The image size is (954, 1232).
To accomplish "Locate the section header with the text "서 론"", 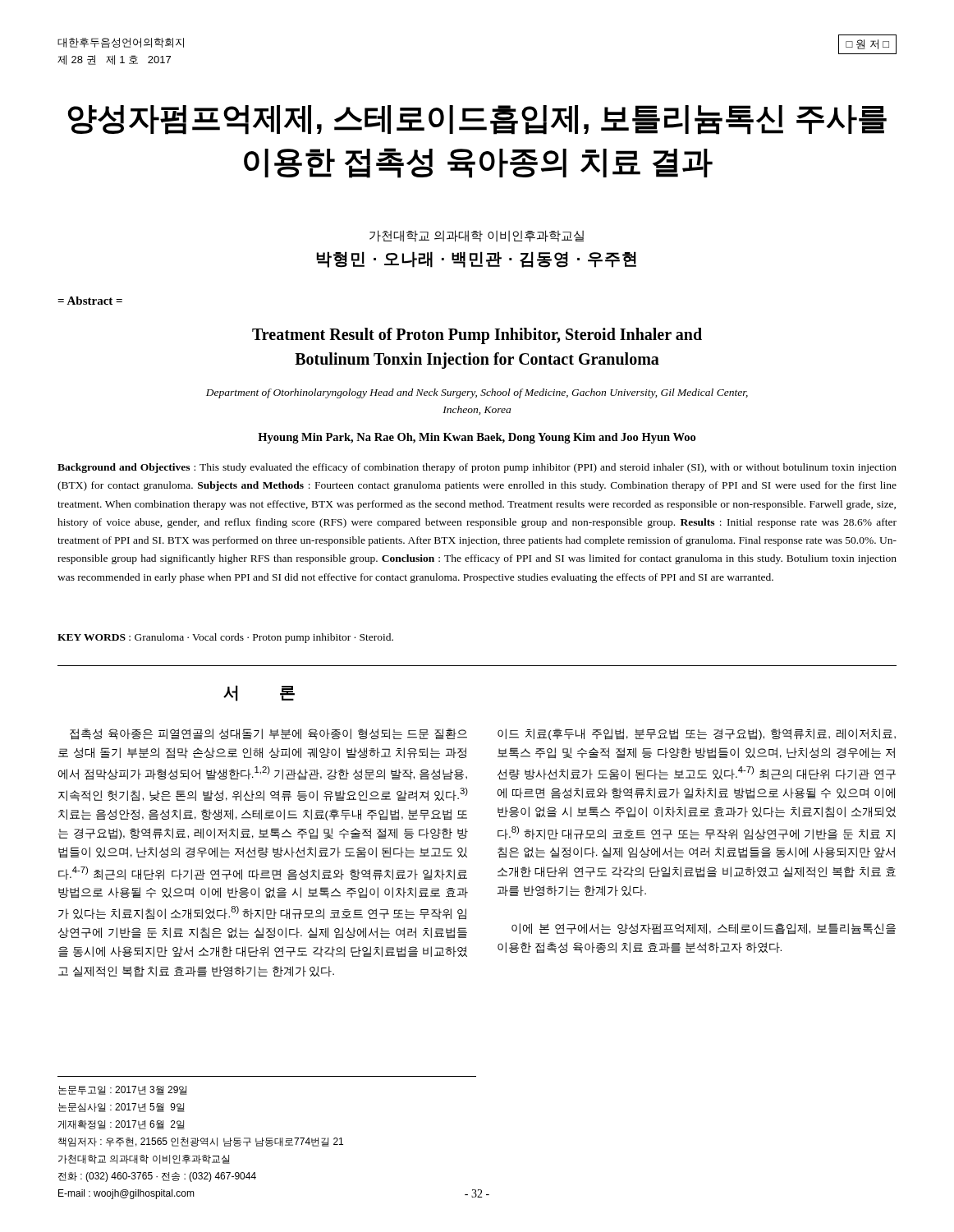I will pyautogui.click(x=230, y=693).
